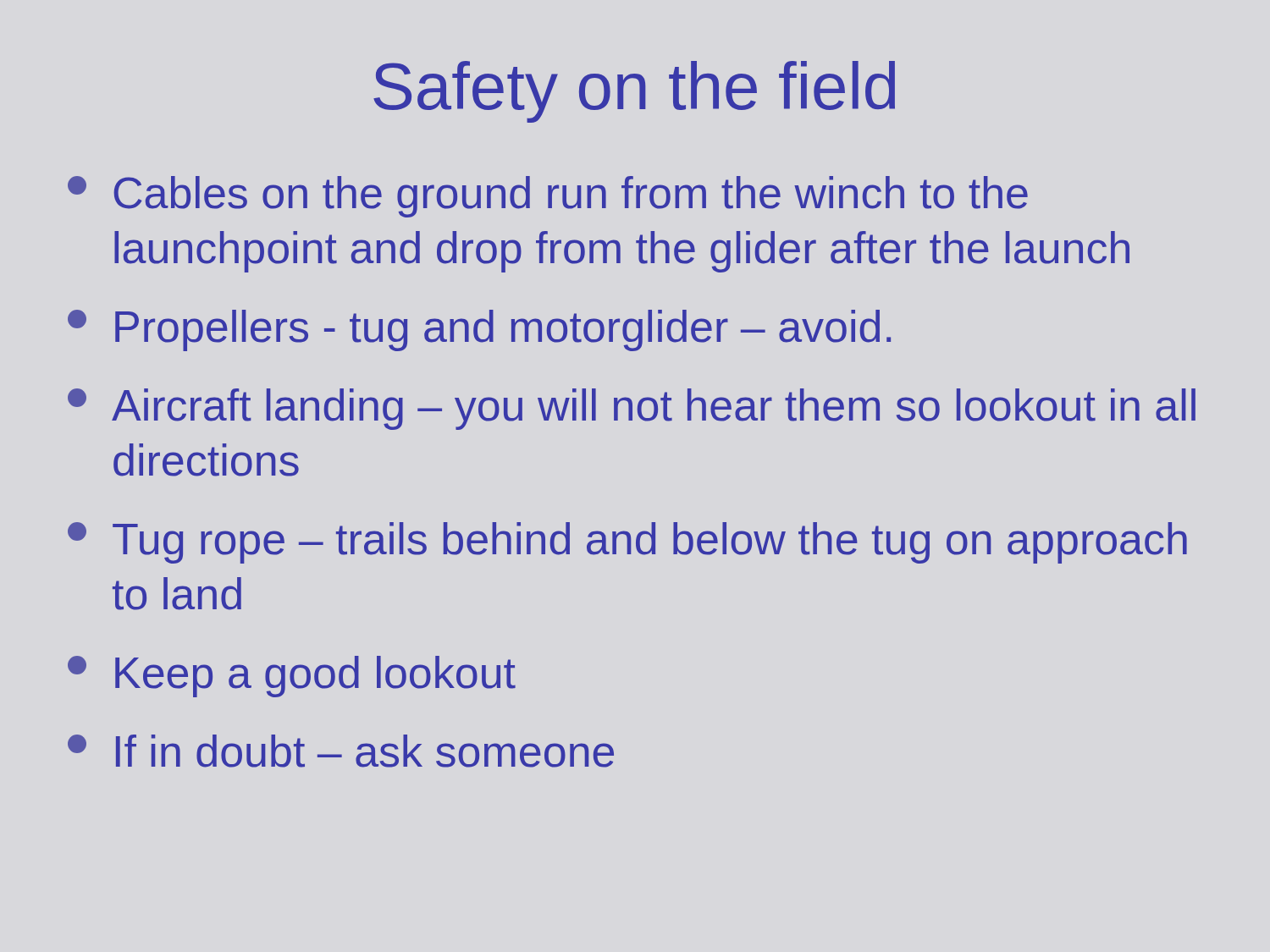Image resolution: width=1270 pixels, height=952 pixels.
Task: Point to the text block starting "Cables on the ground run"
Action: coord(635,221)
